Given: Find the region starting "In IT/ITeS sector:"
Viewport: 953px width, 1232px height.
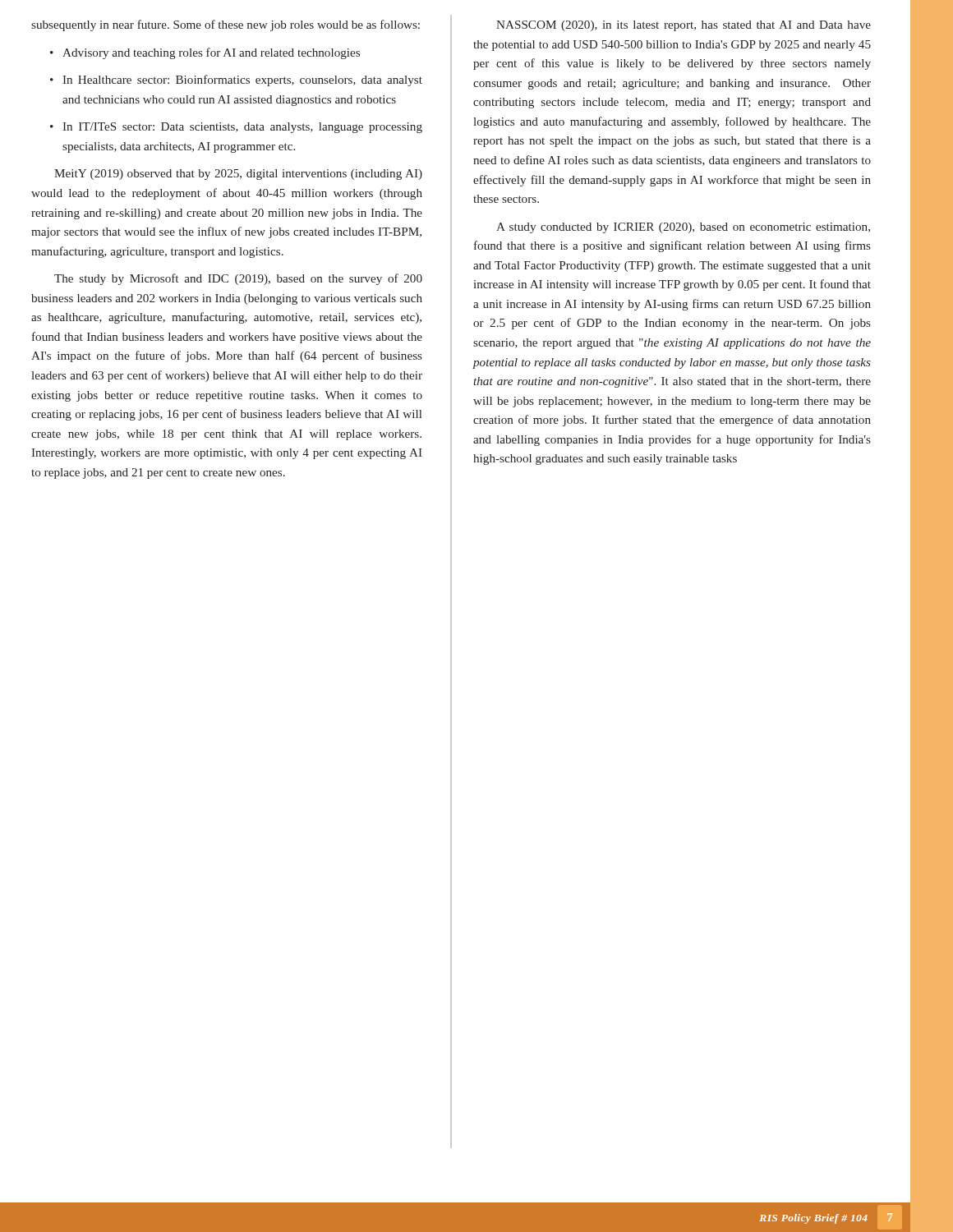Looking at the screenshot, I should tap(227, 136).
